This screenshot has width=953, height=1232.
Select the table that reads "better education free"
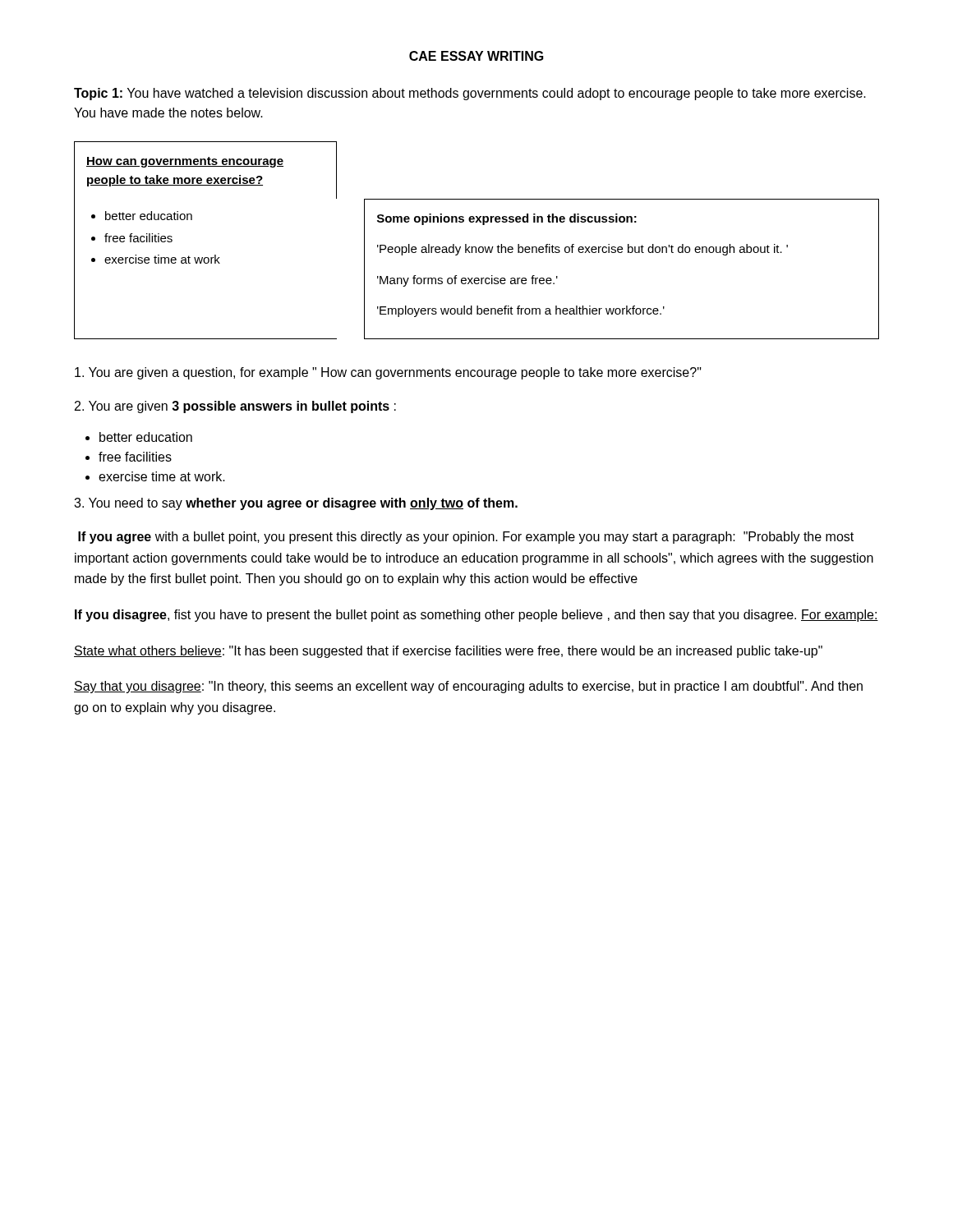[x=476, y=240]
